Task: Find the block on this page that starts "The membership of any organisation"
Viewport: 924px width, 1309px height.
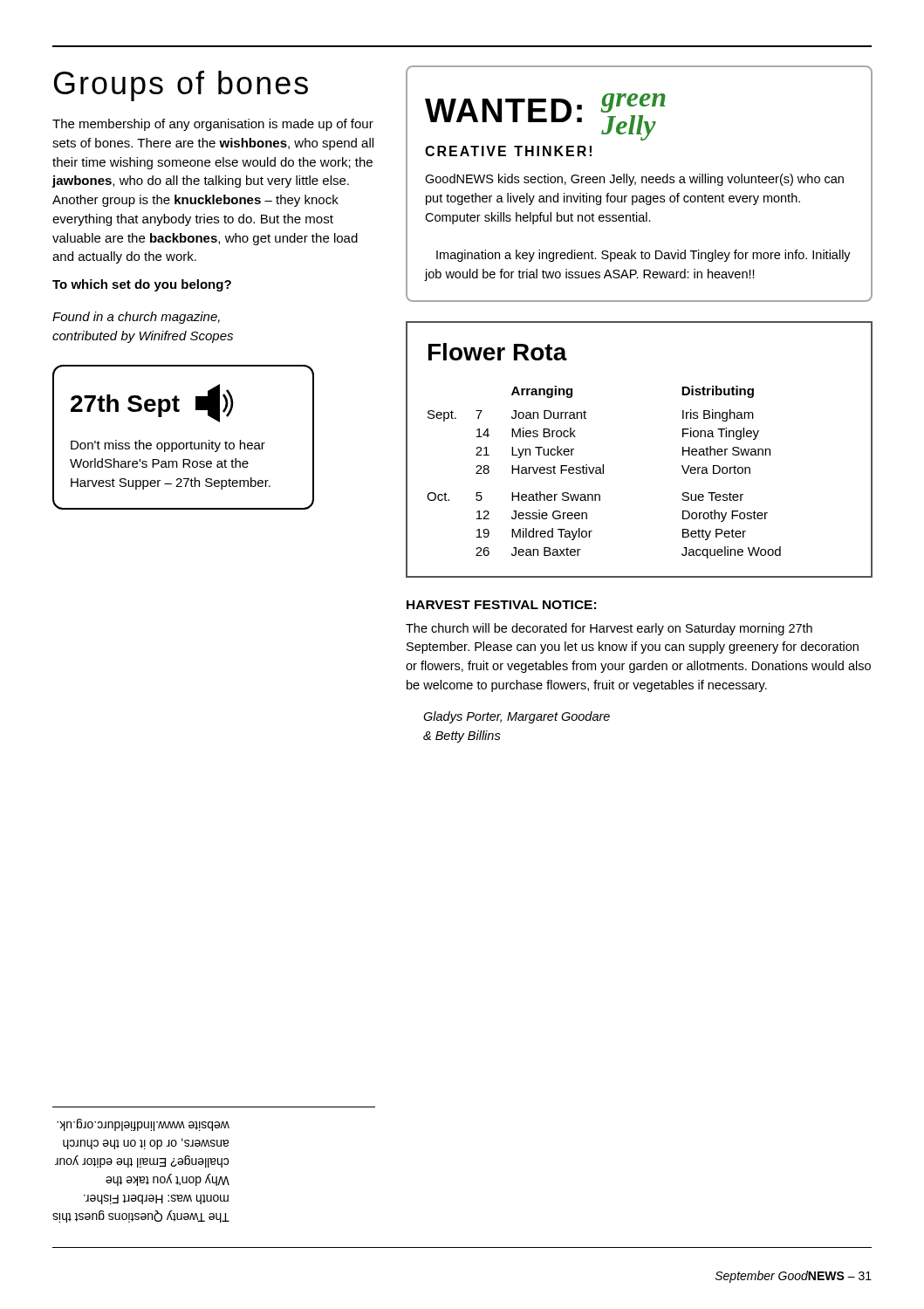Action: 214,190
